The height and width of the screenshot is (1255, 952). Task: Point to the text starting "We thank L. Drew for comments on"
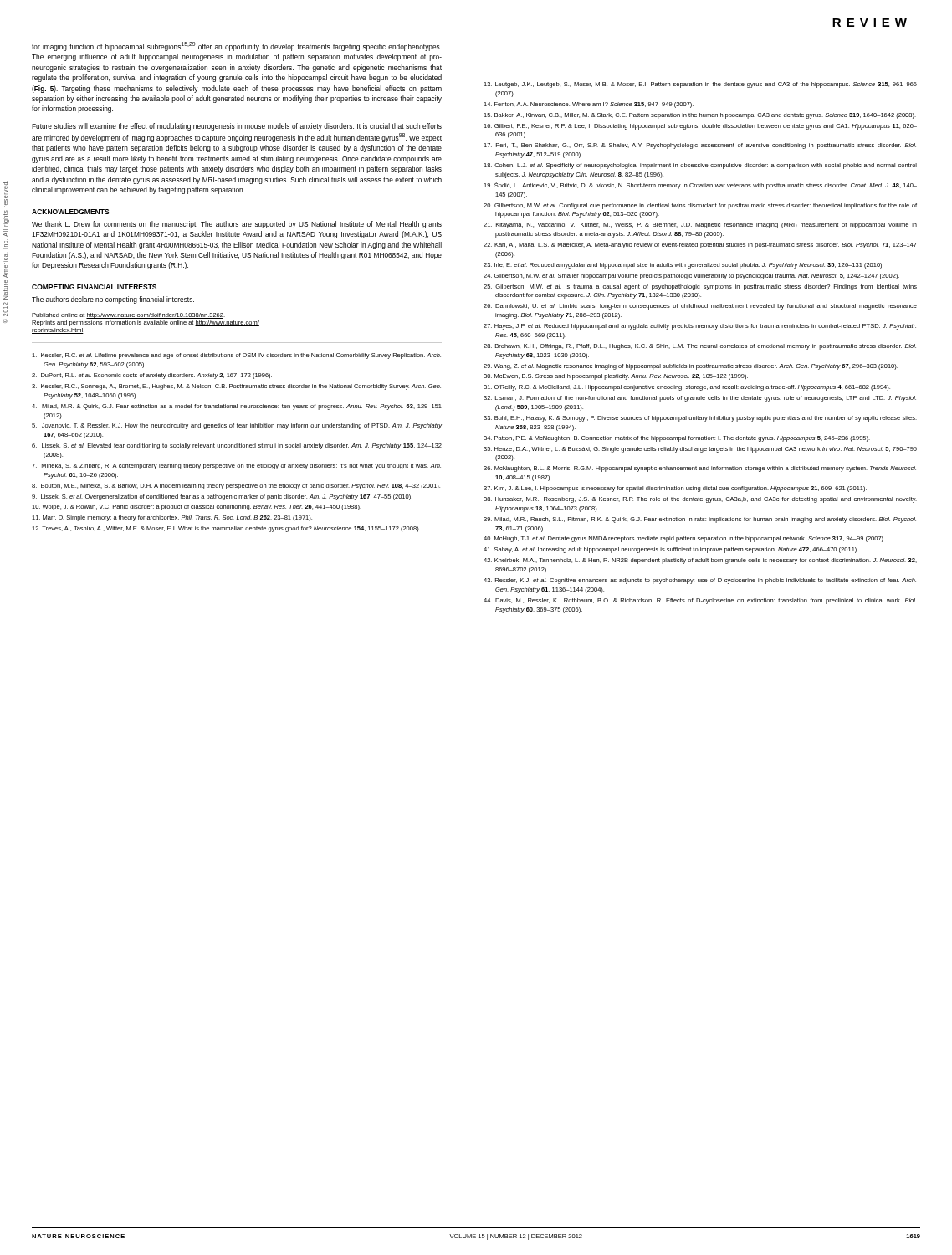(x=237, y=245)
